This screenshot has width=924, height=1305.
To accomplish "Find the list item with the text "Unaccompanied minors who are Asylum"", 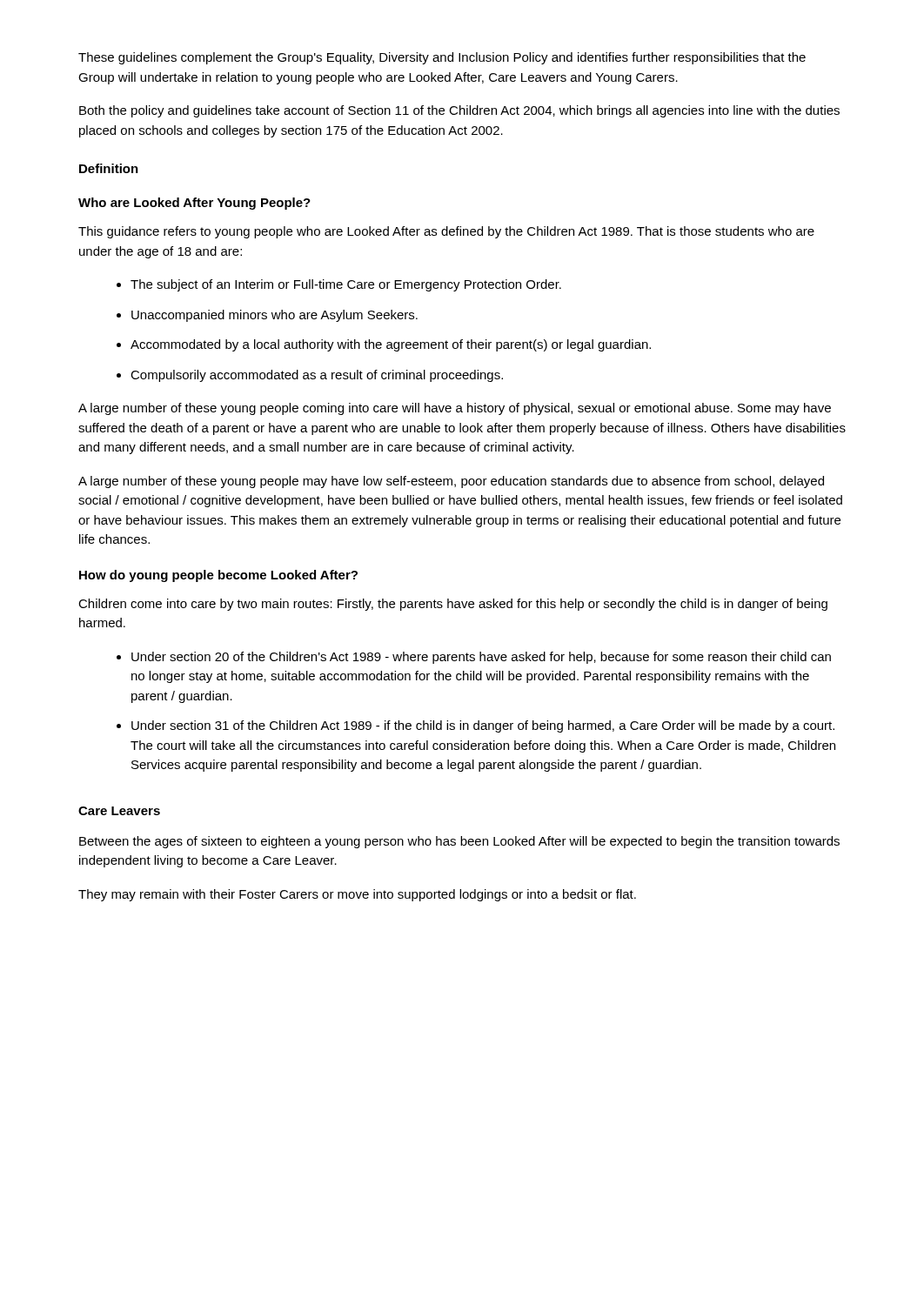I will pos(274,314).
